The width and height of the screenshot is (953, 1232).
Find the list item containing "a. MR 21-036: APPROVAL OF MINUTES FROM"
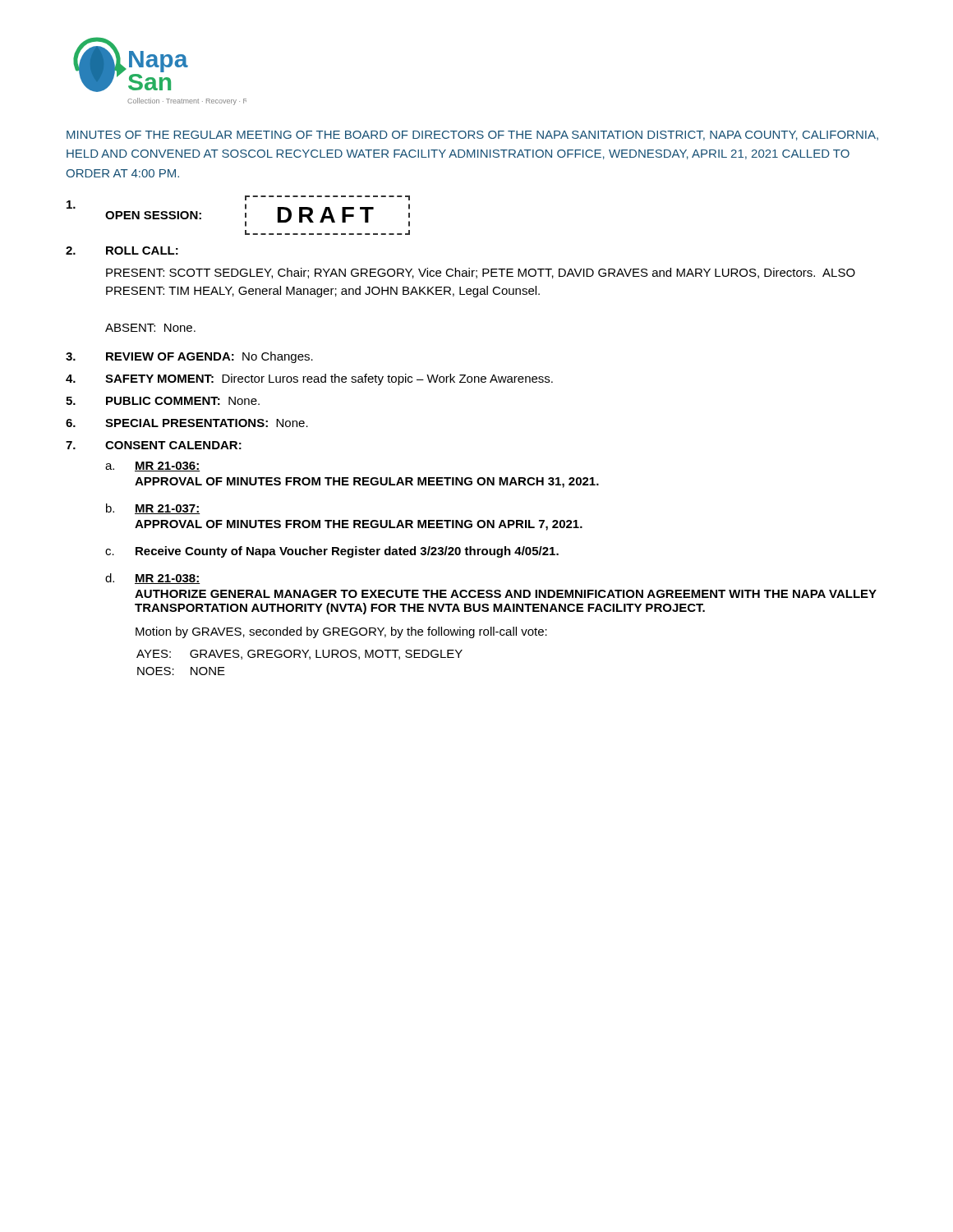(496, 473)
